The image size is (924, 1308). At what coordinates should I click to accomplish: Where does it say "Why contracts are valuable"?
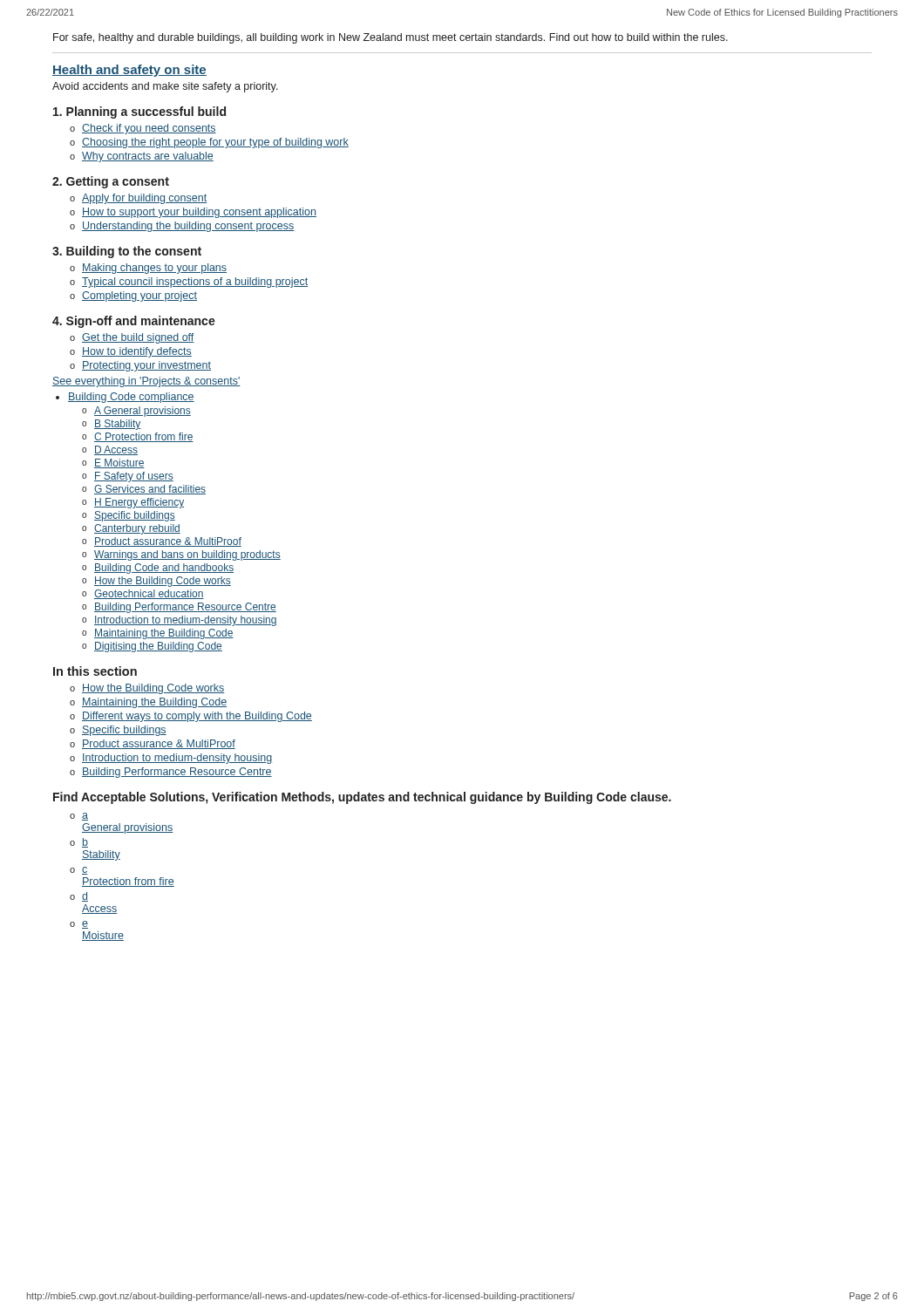[x=148, y=156]
